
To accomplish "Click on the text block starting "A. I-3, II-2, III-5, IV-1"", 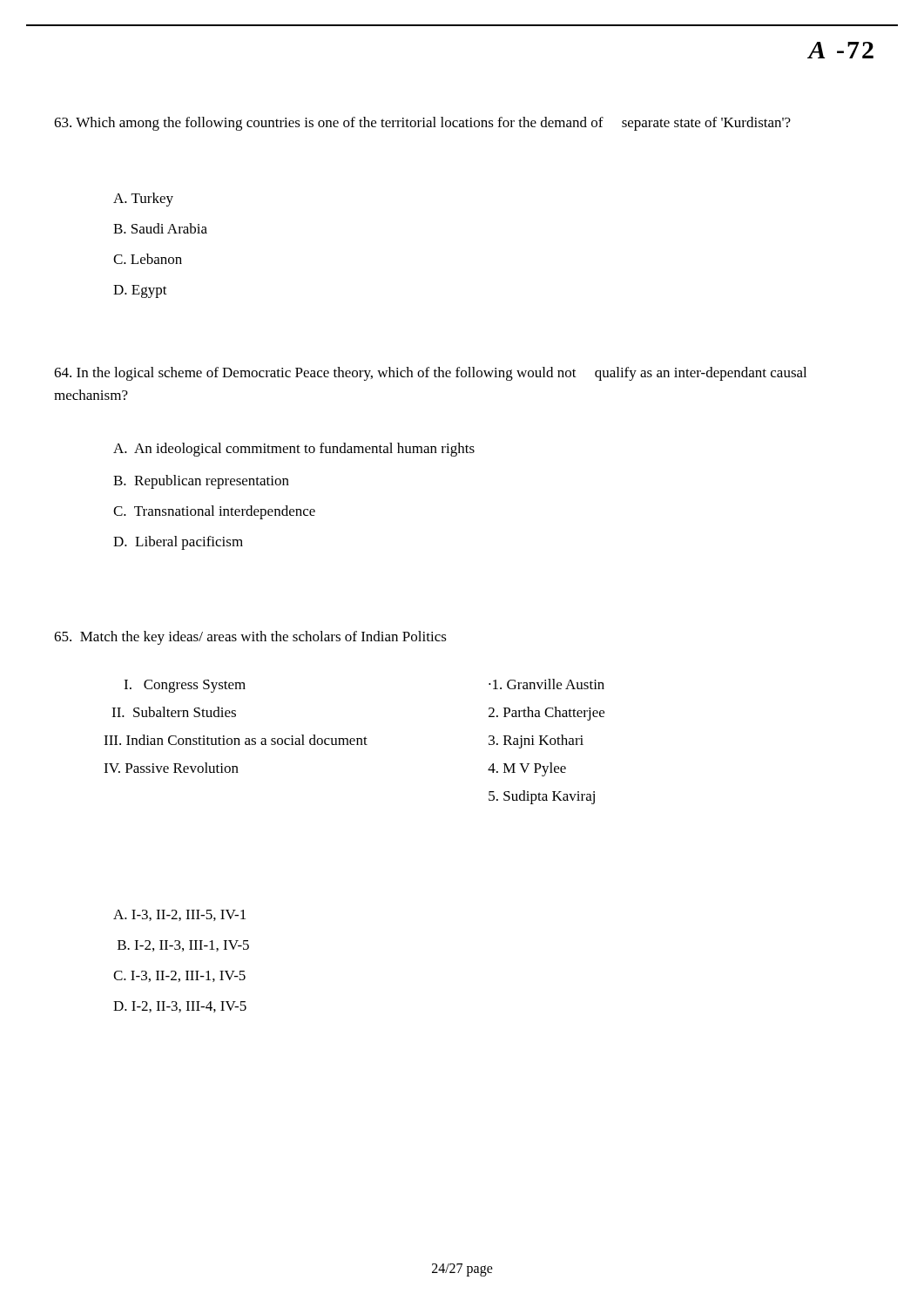I will pos(180,914).
